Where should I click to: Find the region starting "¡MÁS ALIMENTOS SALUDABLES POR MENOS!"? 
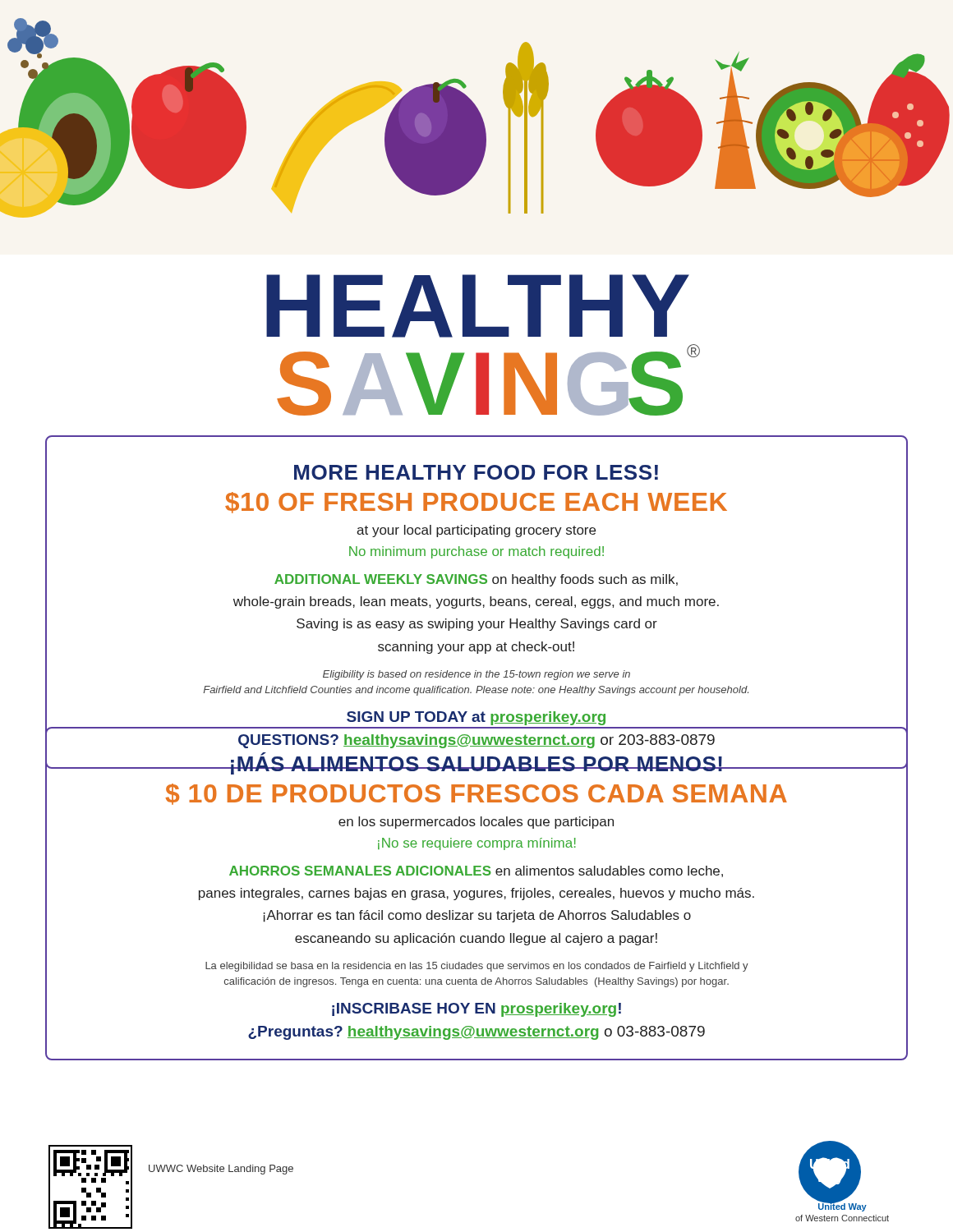[x=476, y=896]
